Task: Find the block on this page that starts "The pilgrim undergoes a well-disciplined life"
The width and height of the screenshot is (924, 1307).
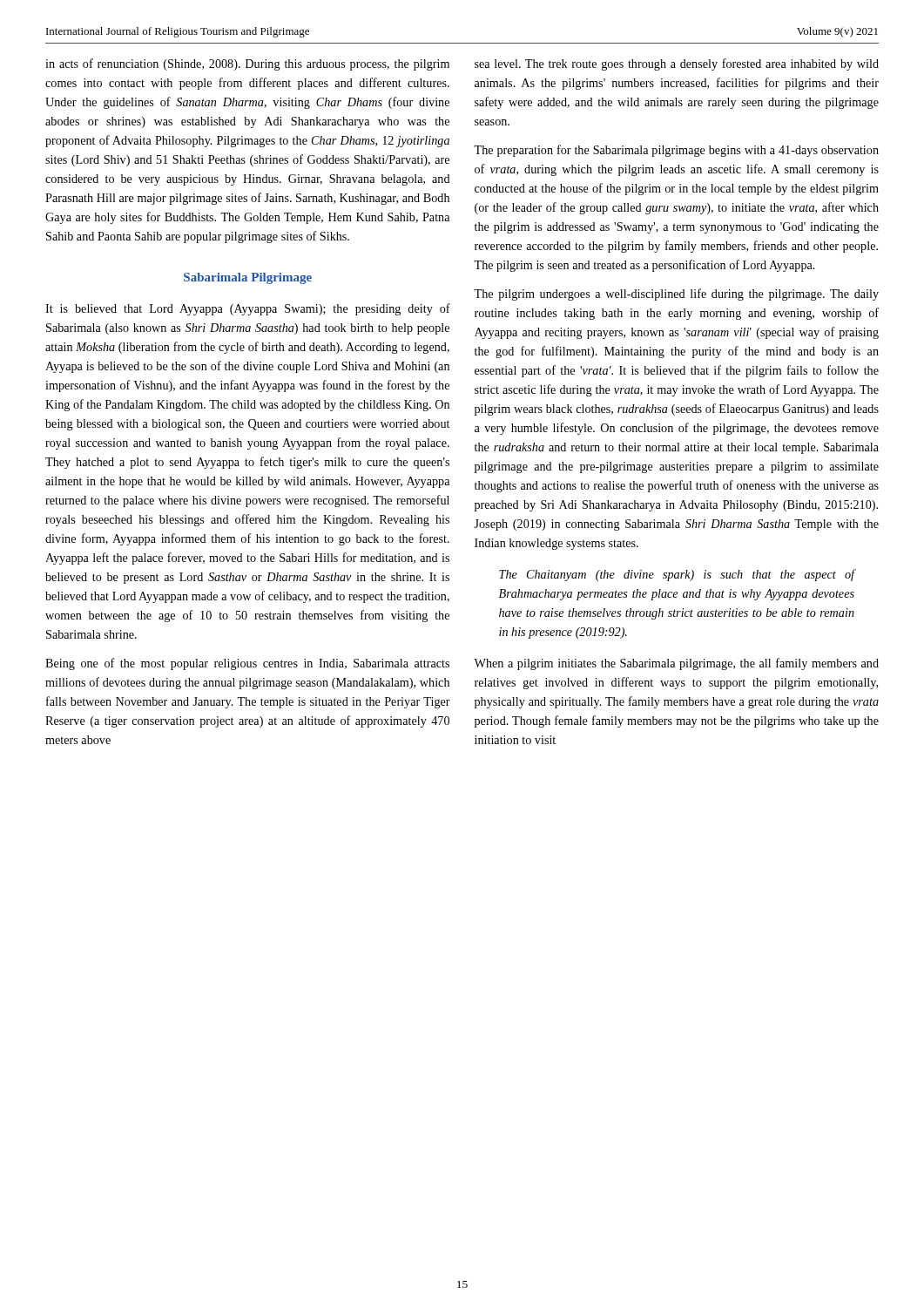Action: pos(676,418)
